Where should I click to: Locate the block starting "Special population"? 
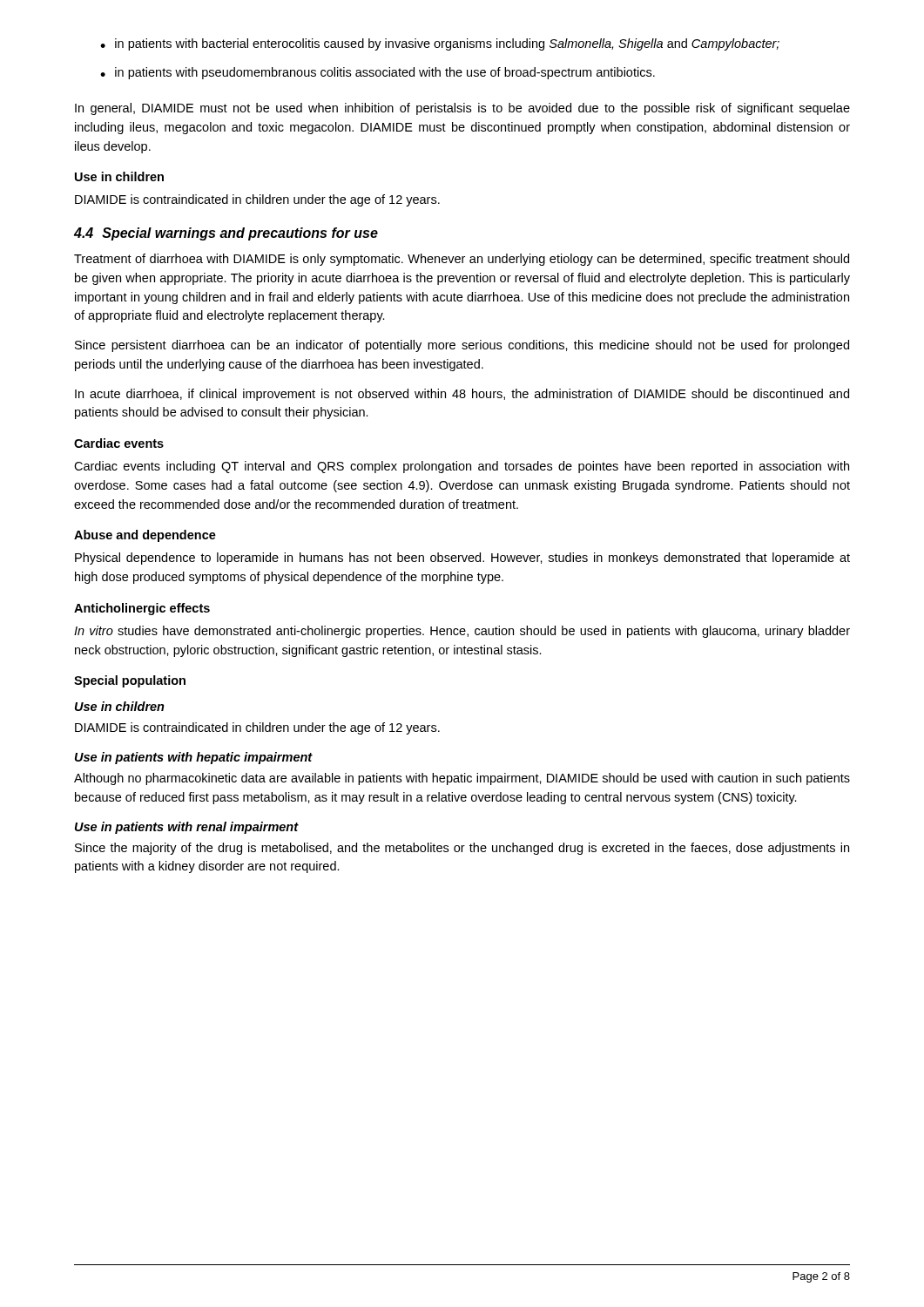coord(130,681)
